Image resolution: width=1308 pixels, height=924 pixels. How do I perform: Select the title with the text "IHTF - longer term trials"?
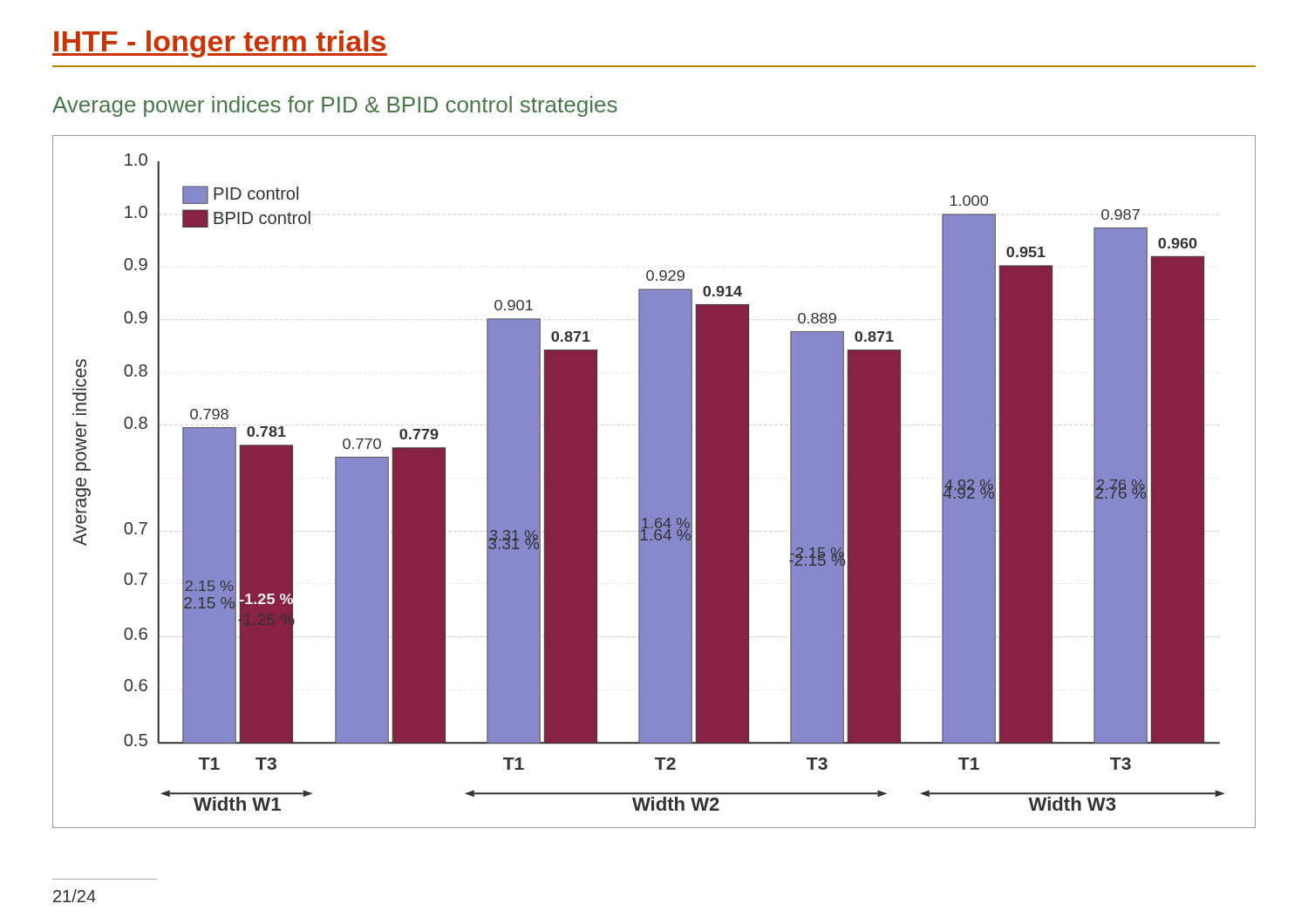pos(220,41)
